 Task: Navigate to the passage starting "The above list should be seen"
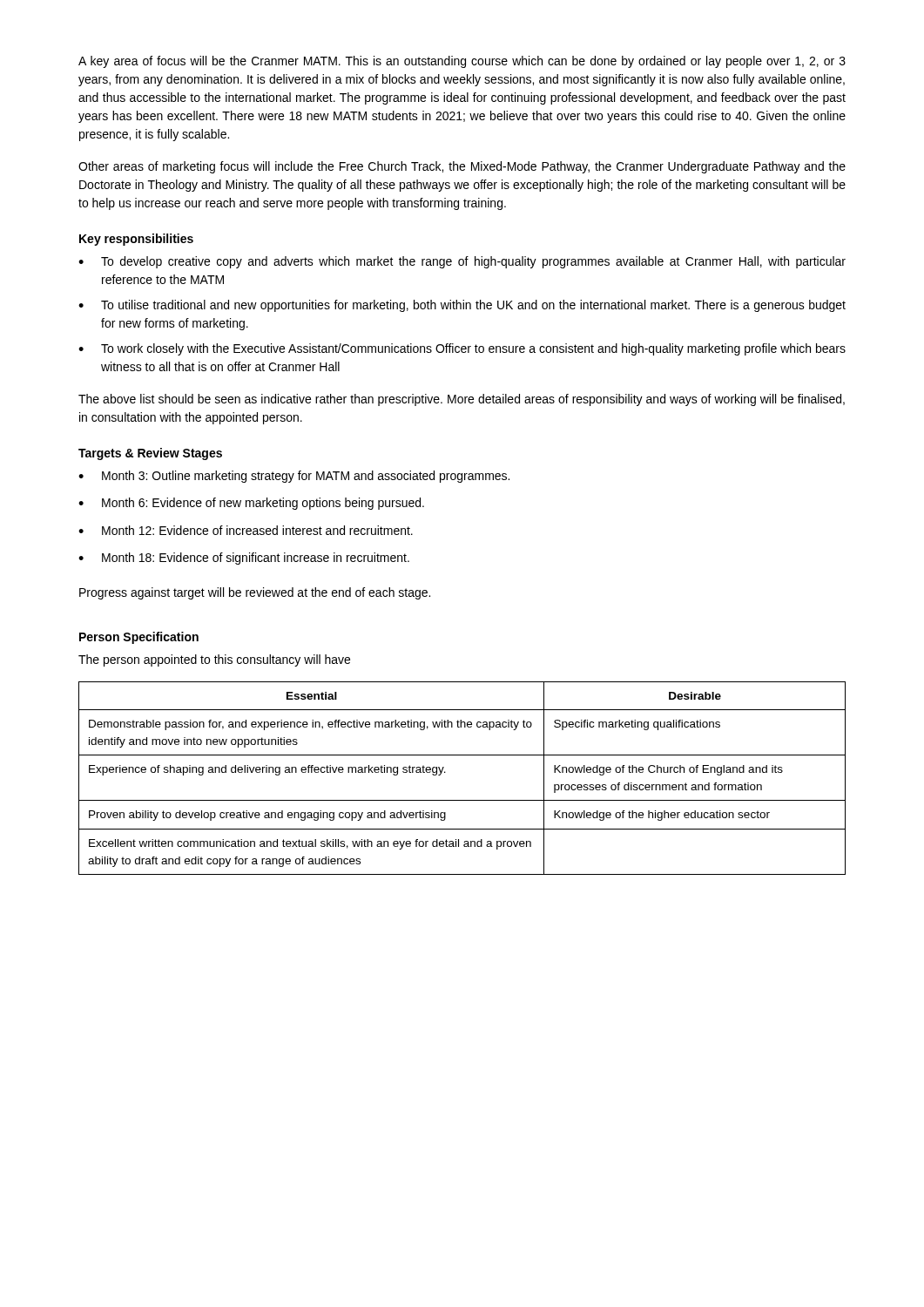point(462,408)
